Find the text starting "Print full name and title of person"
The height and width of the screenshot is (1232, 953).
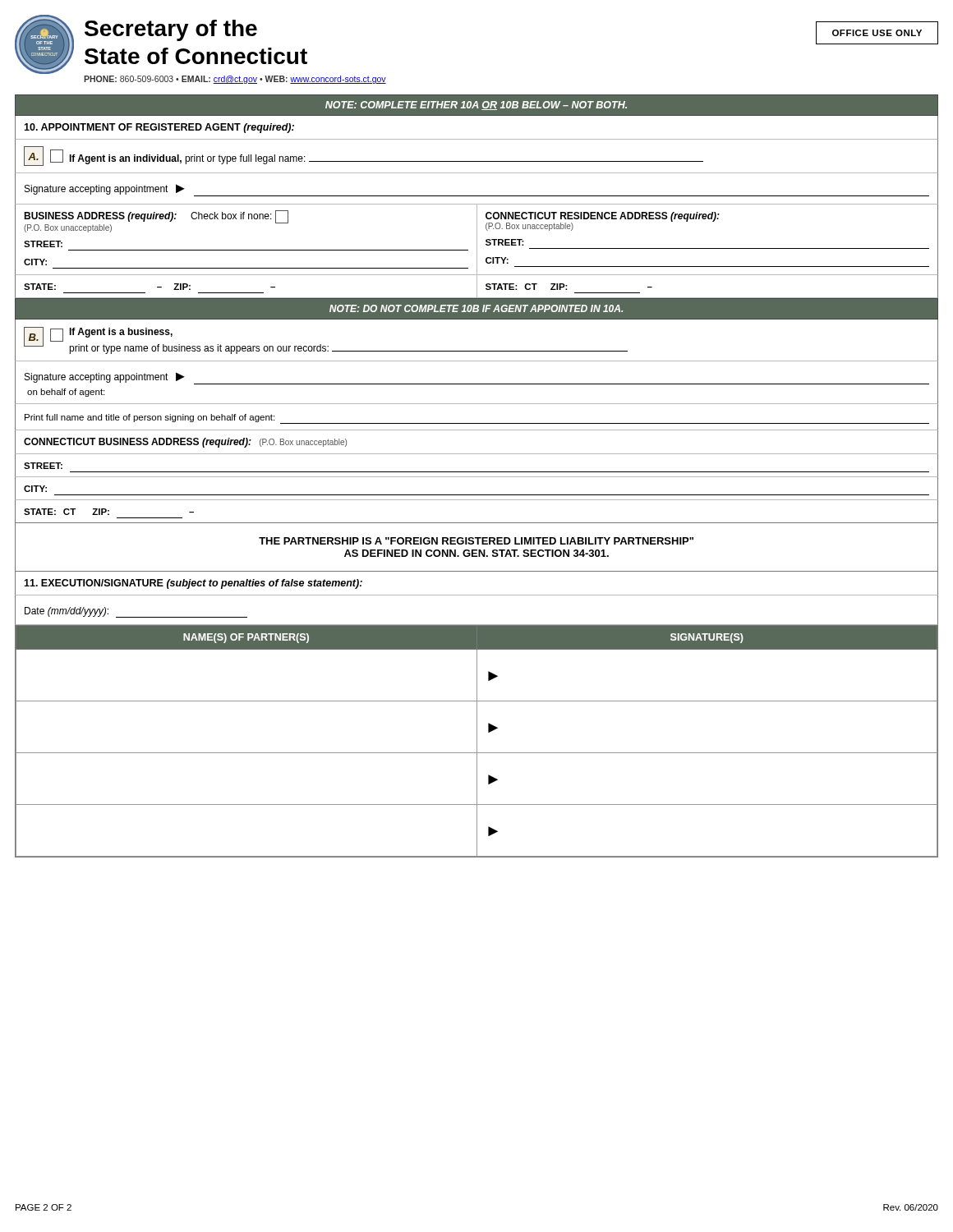[476, 417]
